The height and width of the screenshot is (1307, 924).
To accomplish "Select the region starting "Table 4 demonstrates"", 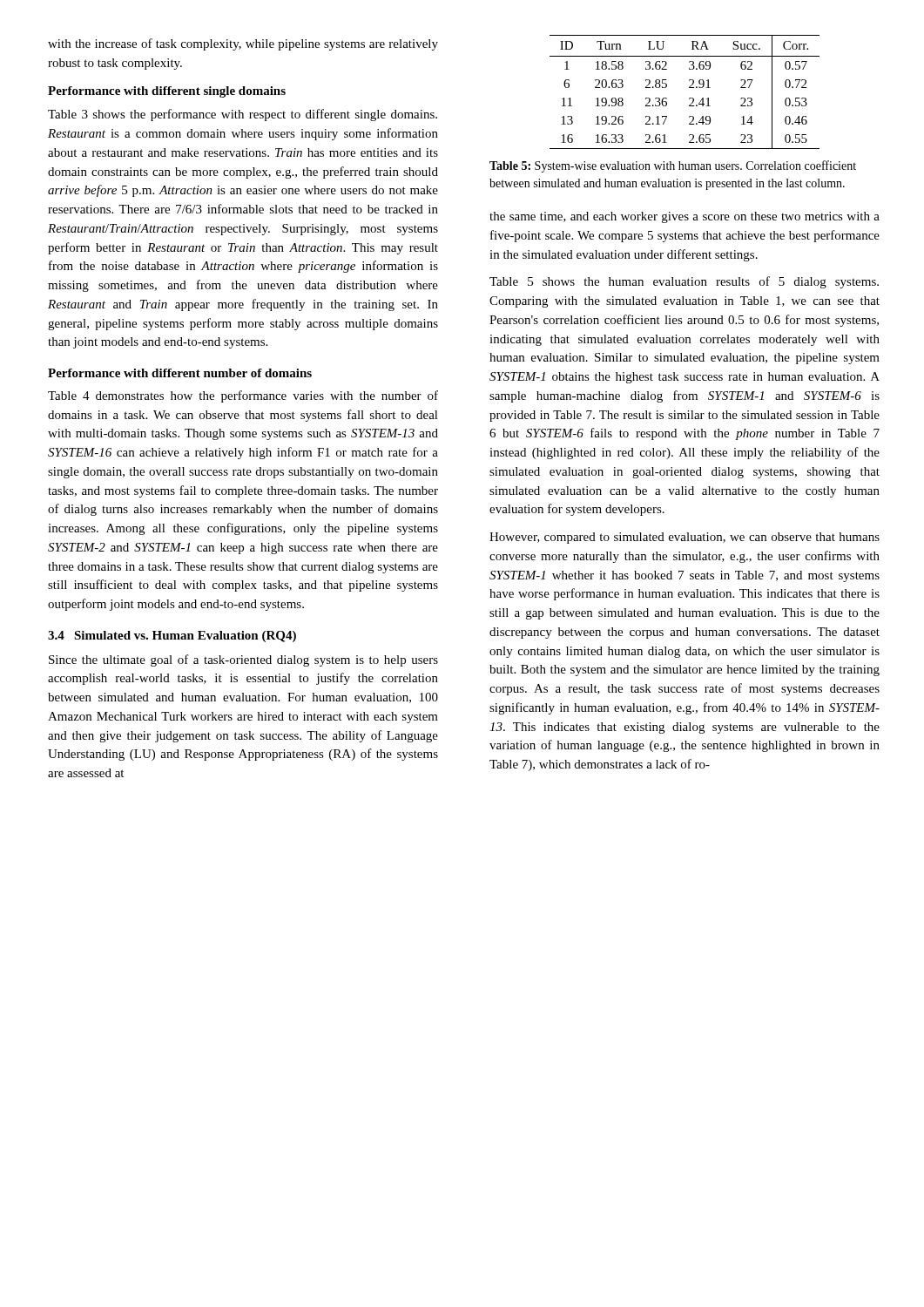I will [x=243, y=500].
